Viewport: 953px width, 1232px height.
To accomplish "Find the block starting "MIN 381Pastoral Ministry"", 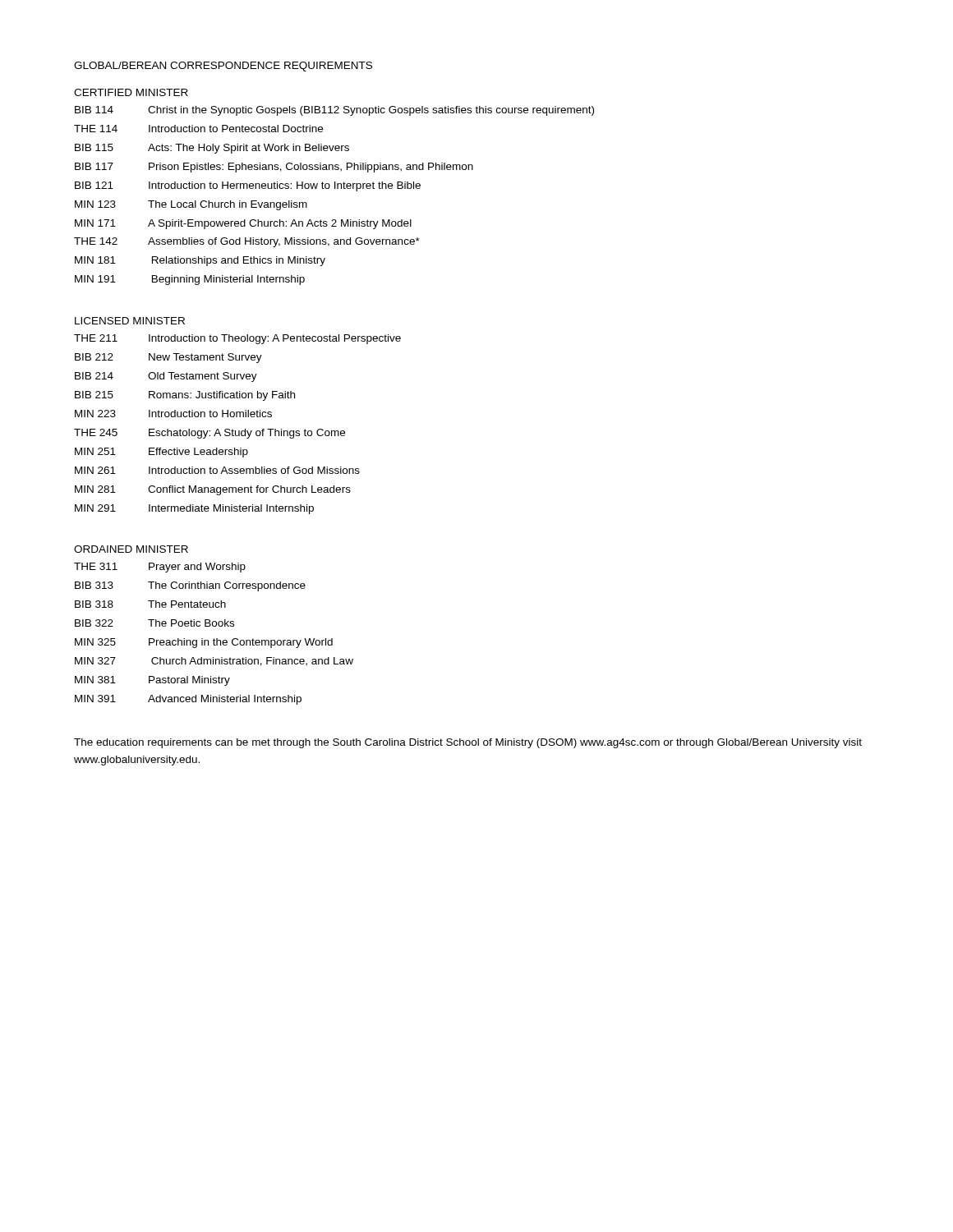I will click(x=152, y=680).
